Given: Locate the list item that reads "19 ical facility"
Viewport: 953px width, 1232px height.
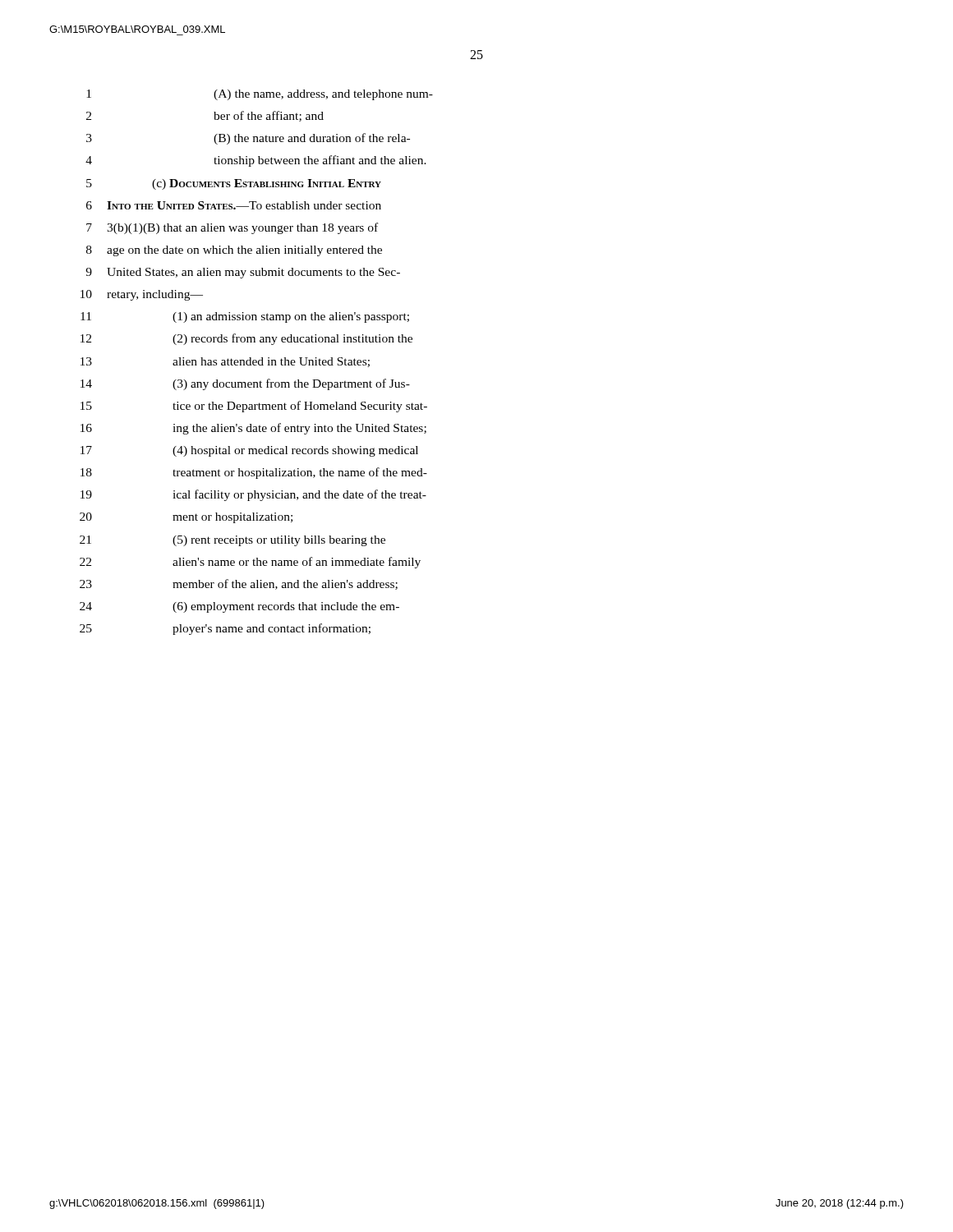Looking at the screenshot, I should (x=253, y=495).
